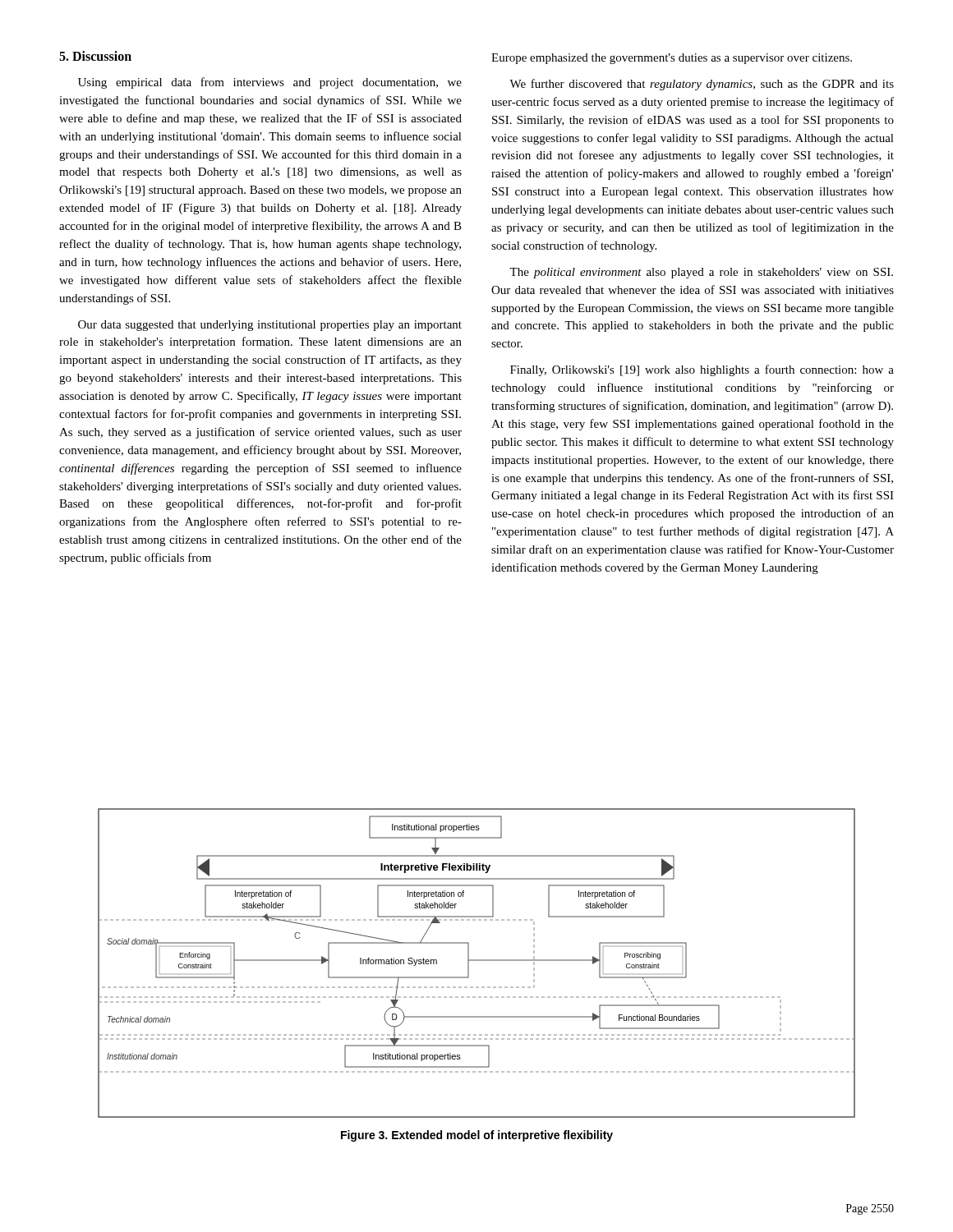The image size is (953, 1232).
Task: Find the text block with the text "Europe emphasized the government's duties"
Action: (x=693, y=313)
